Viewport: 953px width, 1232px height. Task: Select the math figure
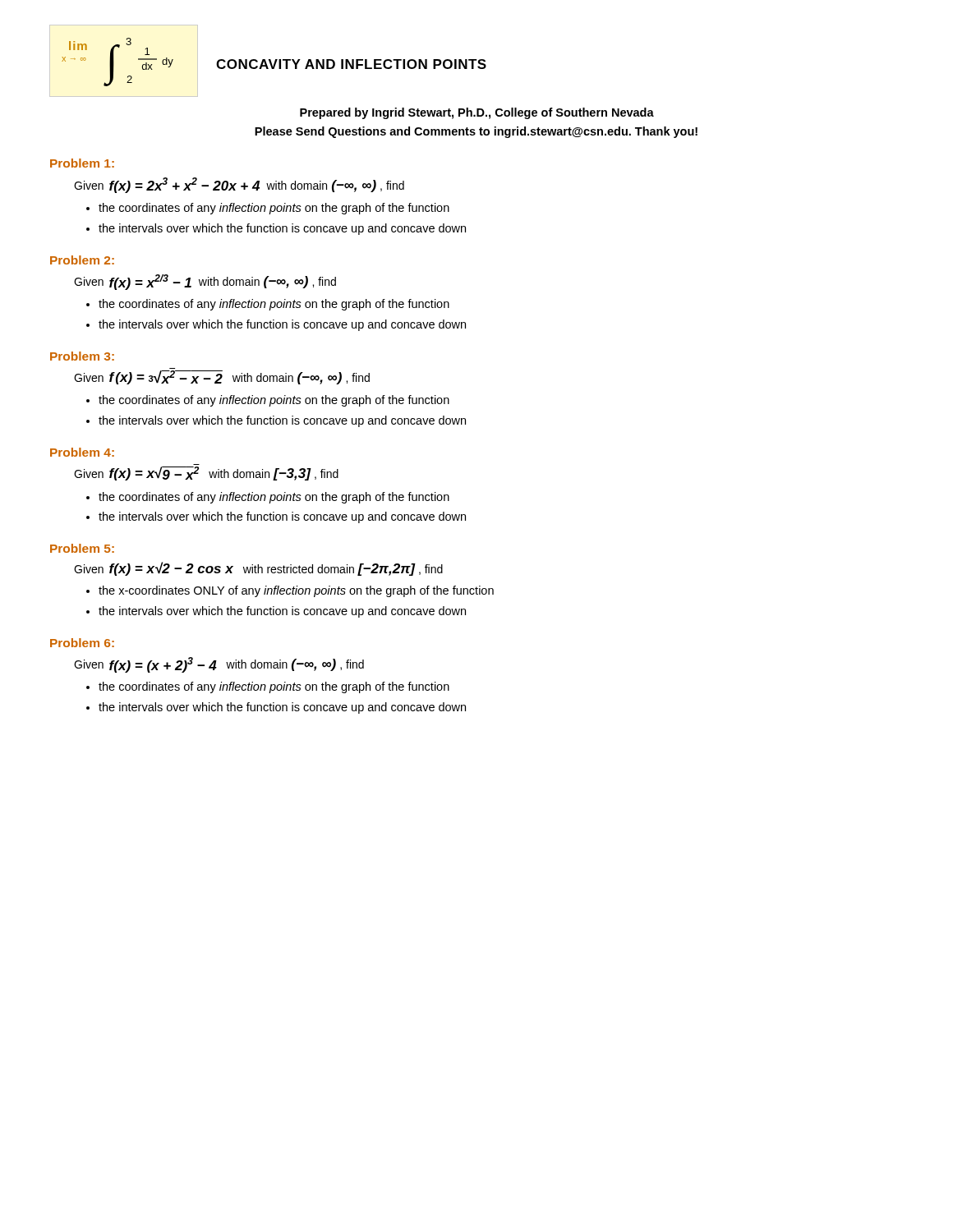[124, 61]
